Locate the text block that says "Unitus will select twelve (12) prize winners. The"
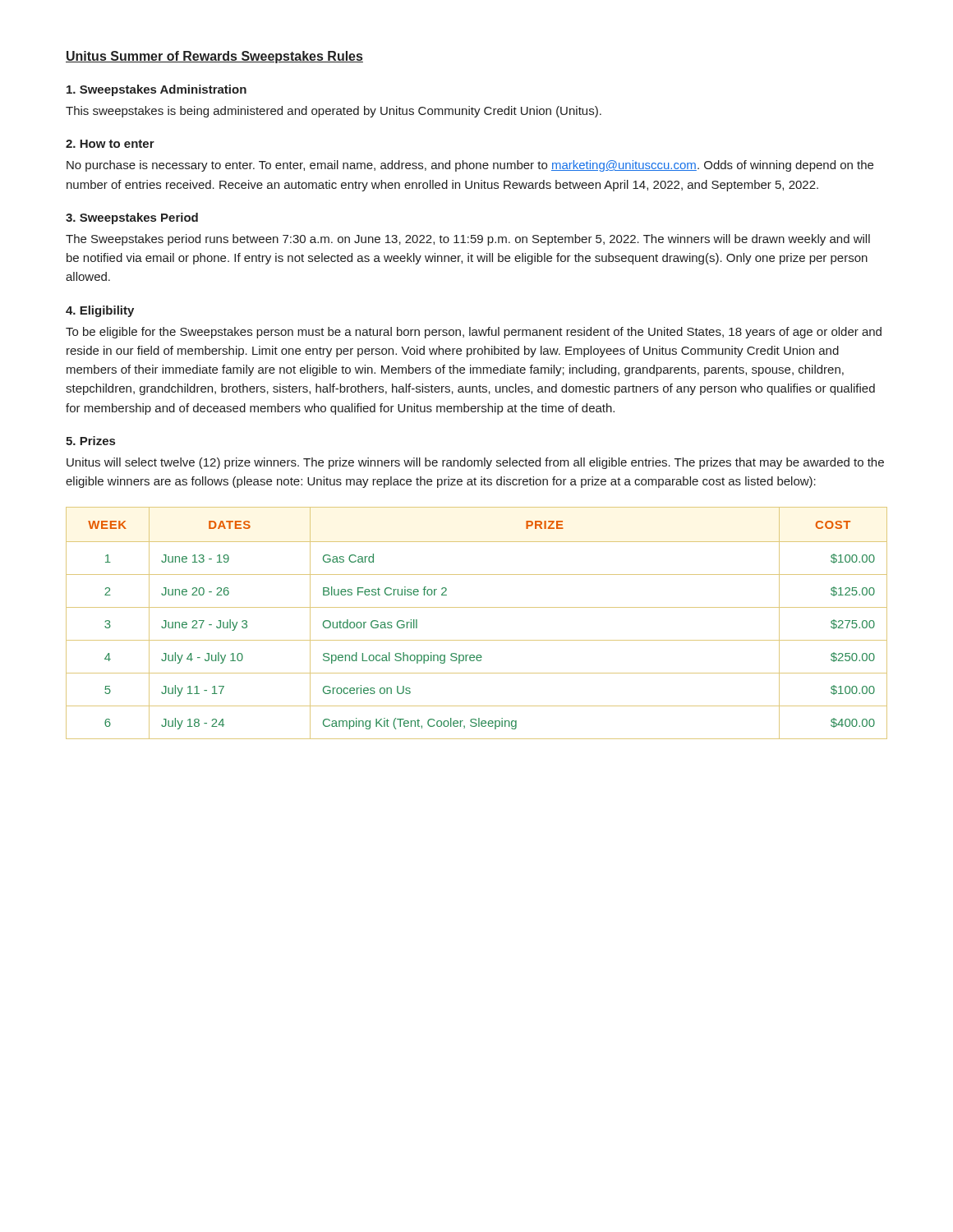Image resolution: width=953 pixels, height=1232 pixels. [x=476, y=471]
